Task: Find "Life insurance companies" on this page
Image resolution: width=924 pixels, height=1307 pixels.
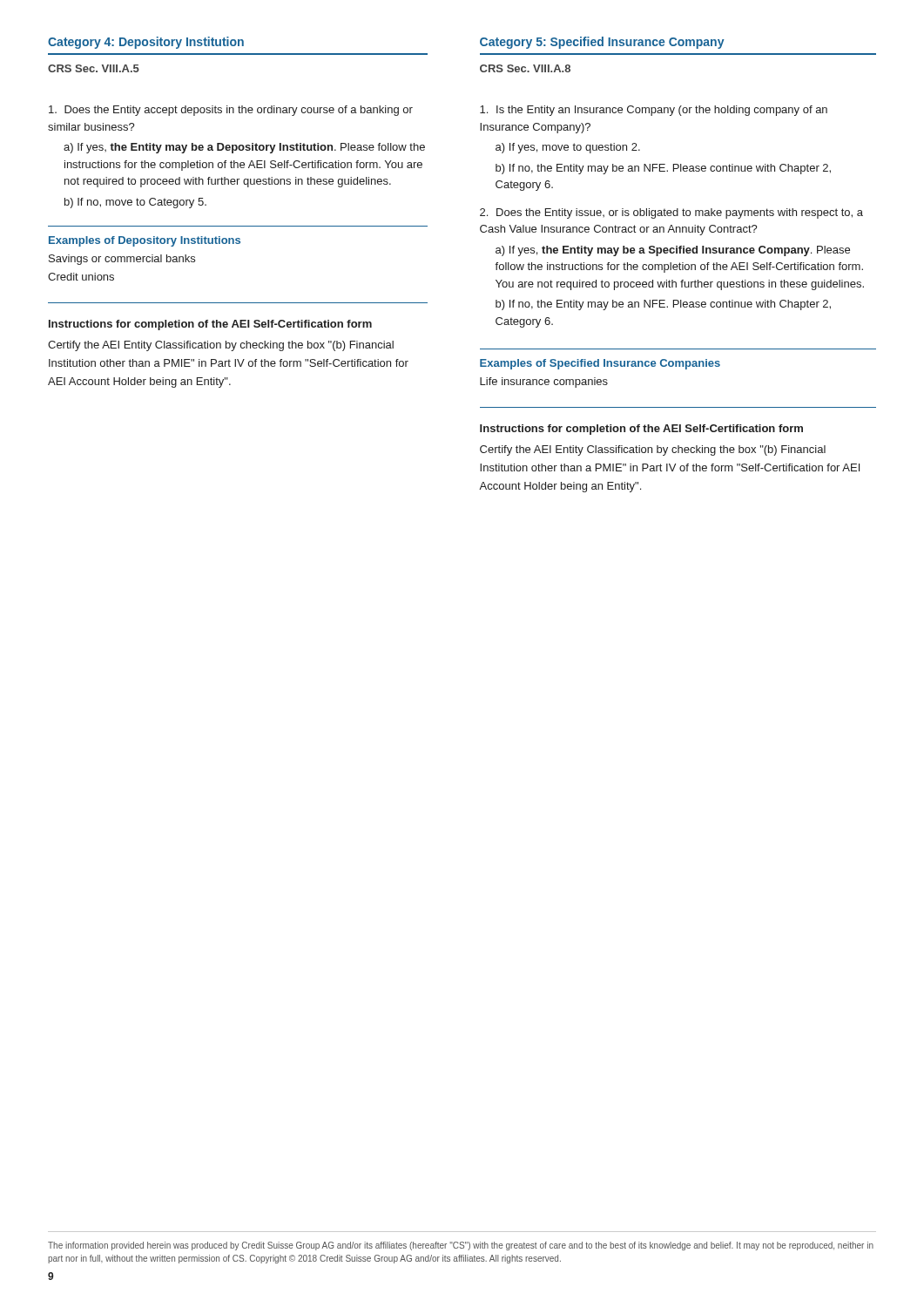Action: pyautogui.click(x=544, y=383)
